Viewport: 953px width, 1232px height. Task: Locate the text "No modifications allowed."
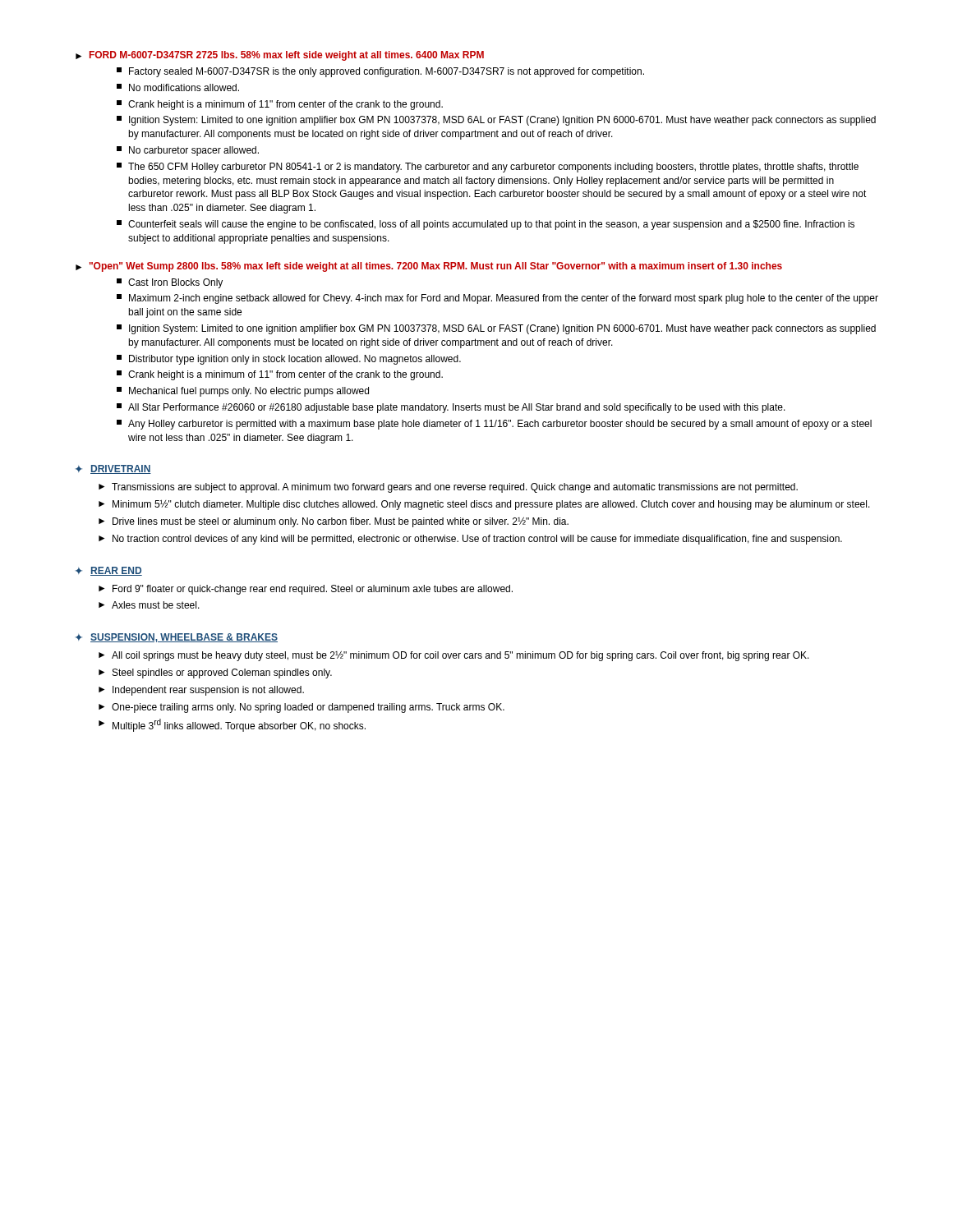tap(178, 87)
